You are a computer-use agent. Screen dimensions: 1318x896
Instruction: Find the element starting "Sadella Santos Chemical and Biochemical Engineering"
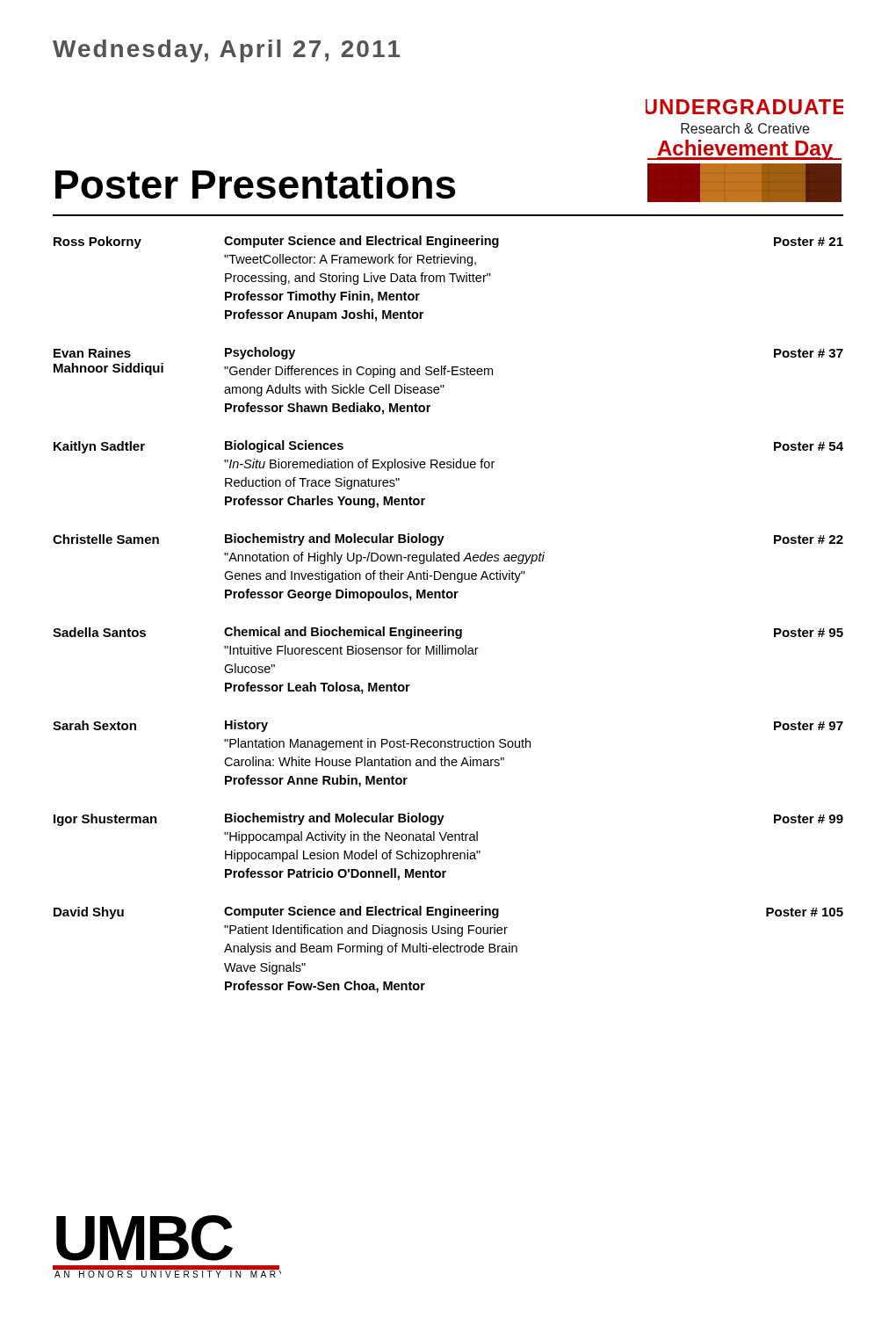tap(448, 660)
